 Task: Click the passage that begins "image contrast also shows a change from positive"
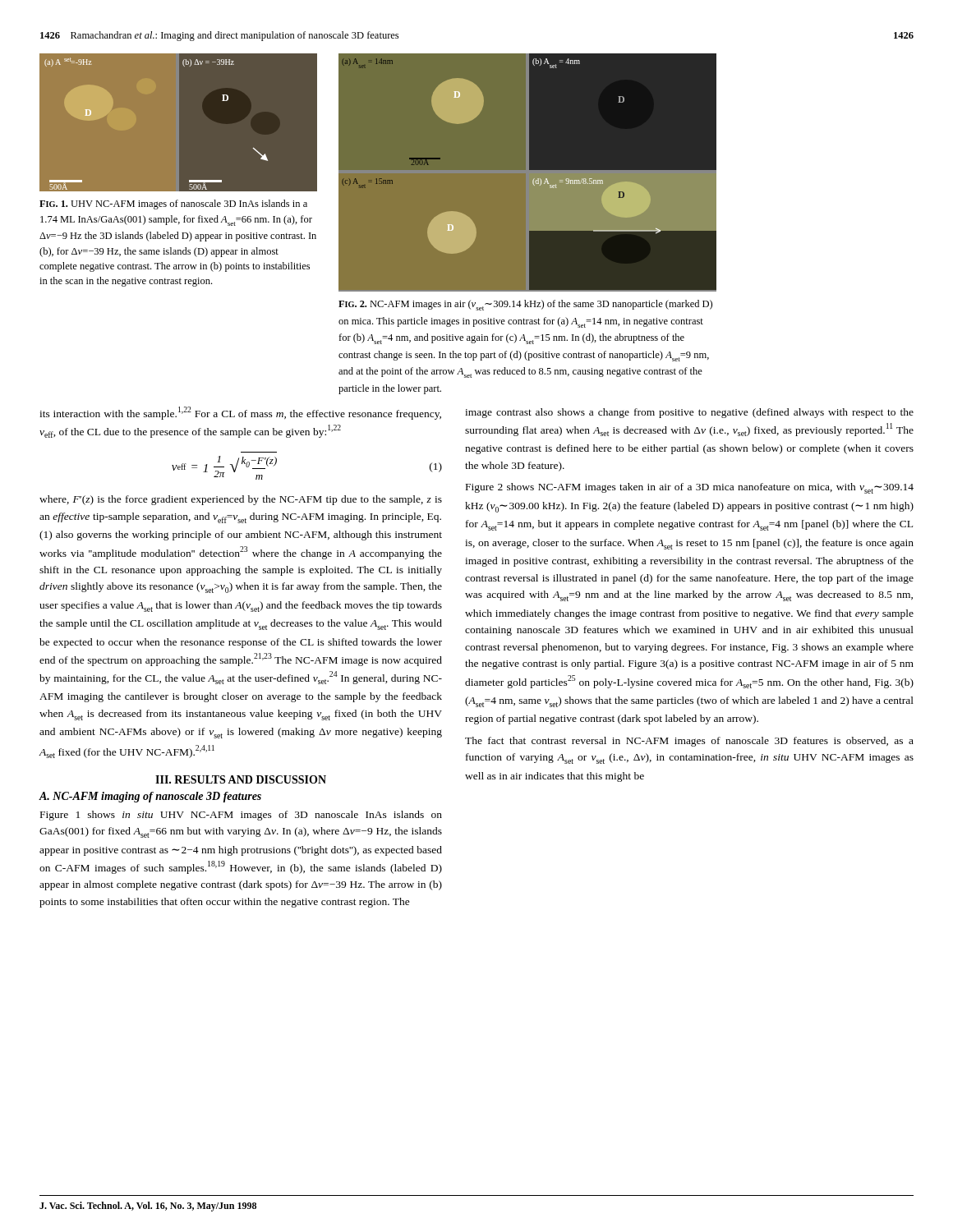click(x=689, y=438)
